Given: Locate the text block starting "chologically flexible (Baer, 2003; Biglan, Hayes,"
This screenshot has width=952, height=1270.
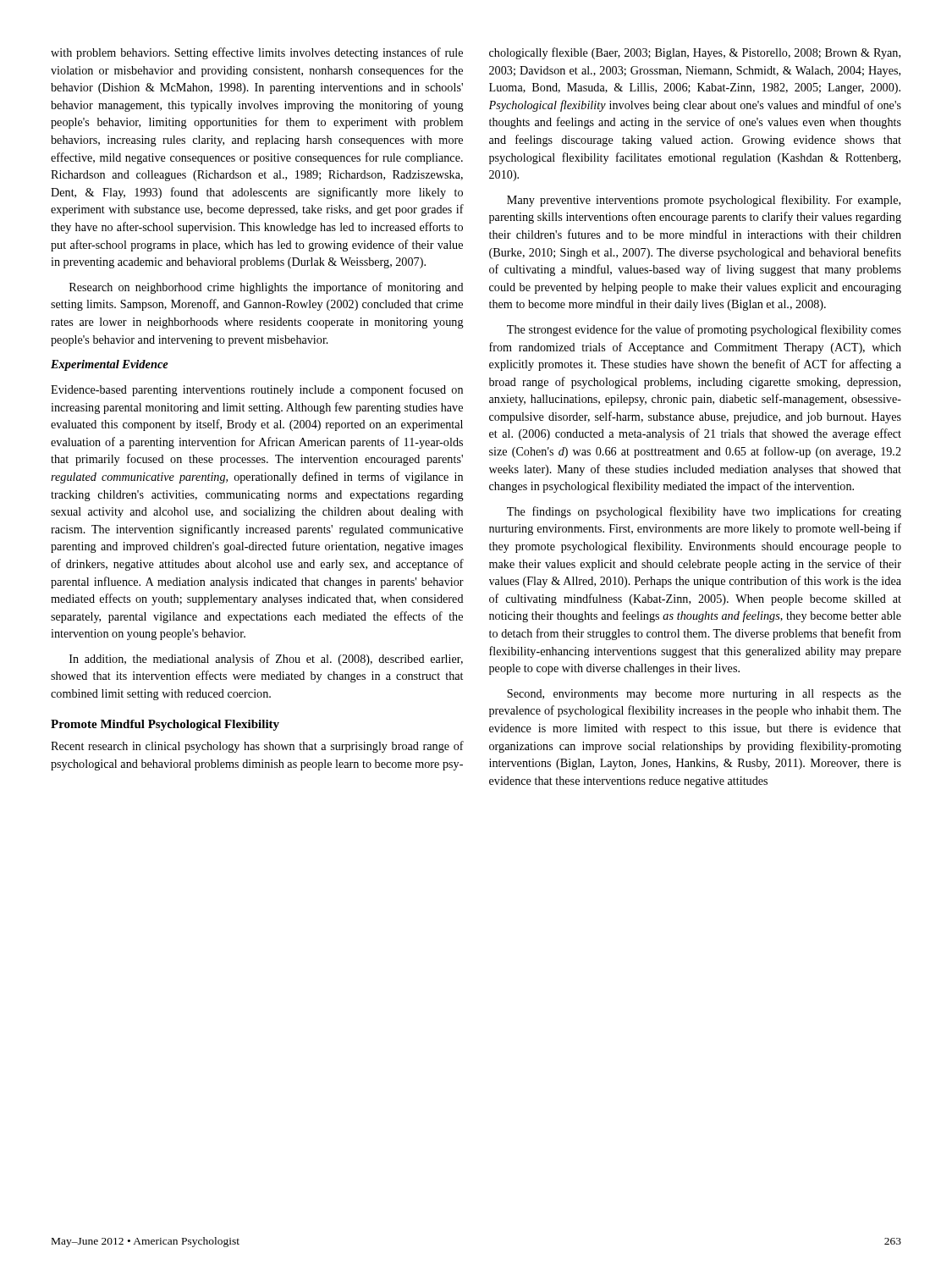Looking at the screenshot, I should (695, 114).
